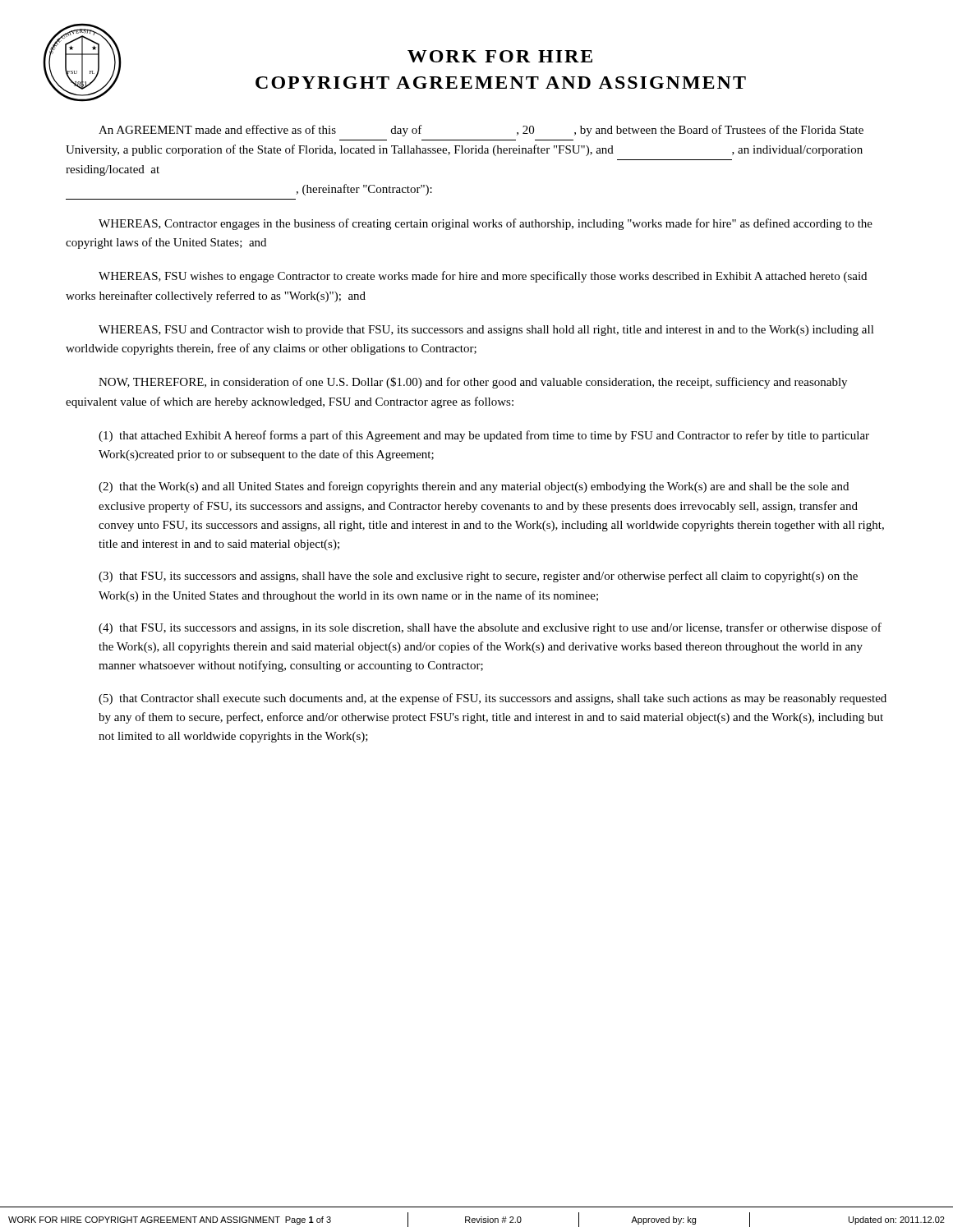The height and width of the screenshot is (1232, 953).
Task: Find a logo
Action: [x=82, y=62]
